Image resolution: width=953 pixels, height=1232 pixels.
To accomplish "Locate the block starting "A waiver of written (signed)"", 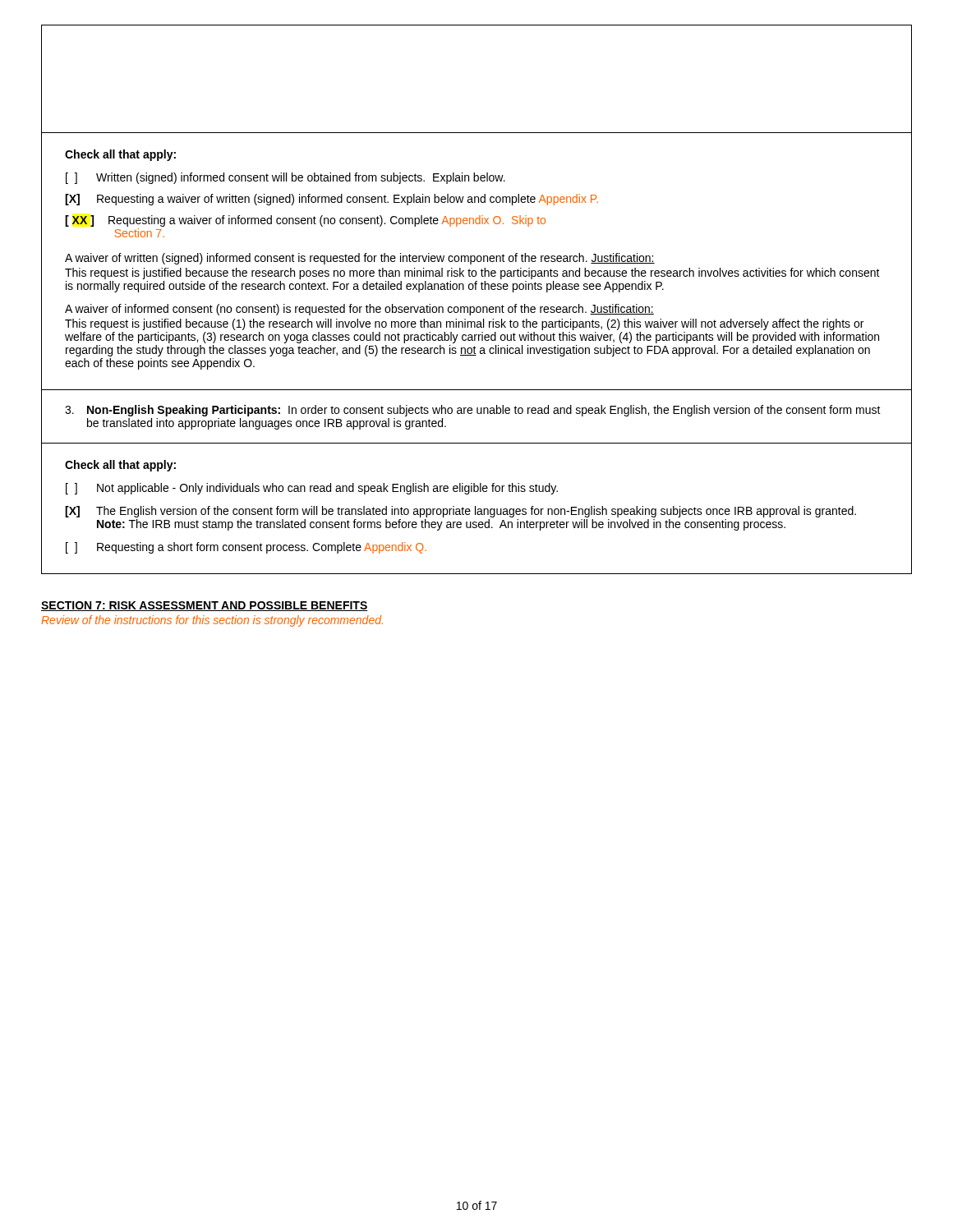I will (x=476, y=272).
